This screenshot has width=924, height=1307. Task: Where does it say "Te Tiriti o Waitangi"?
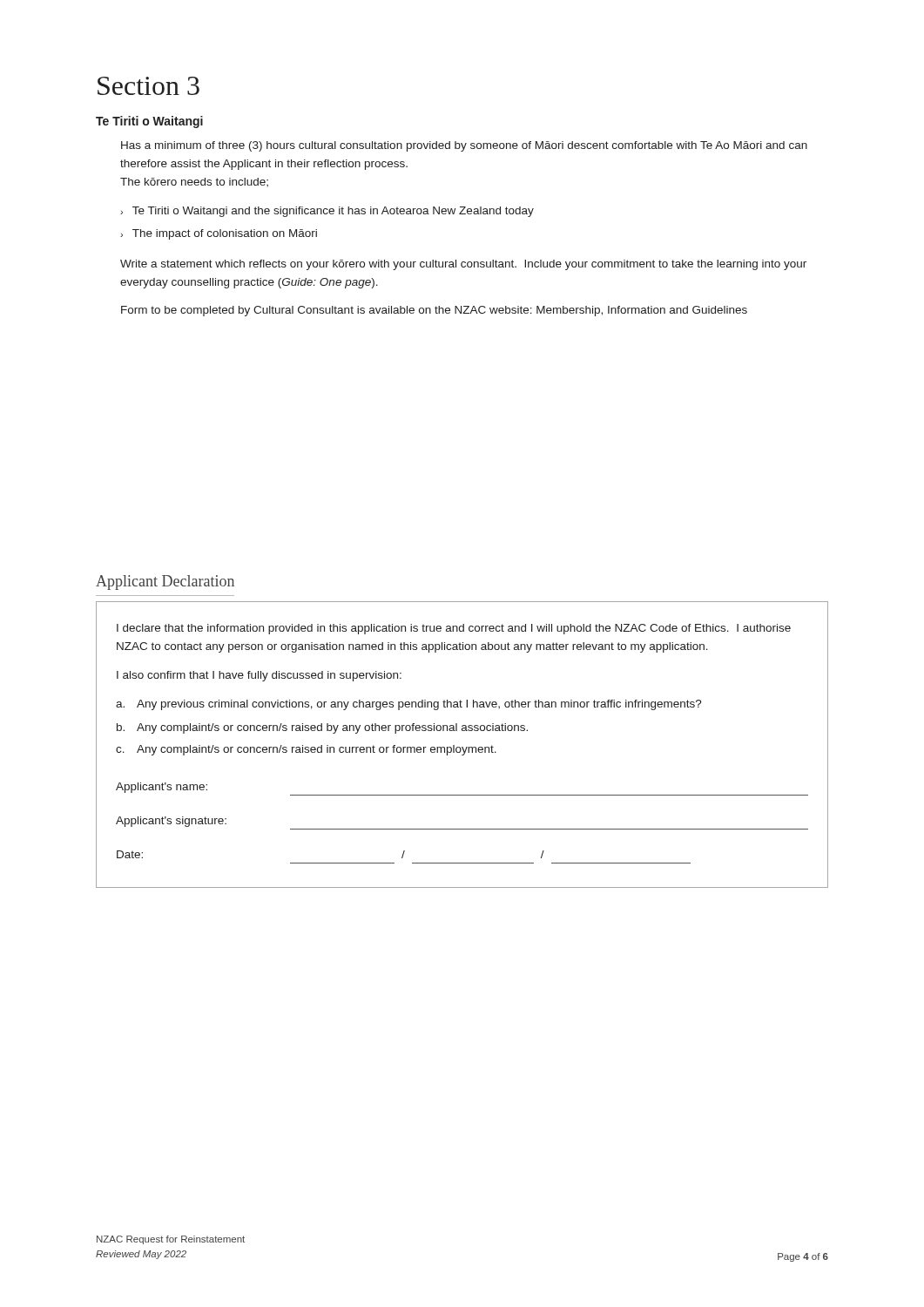(x=150, y=121)
